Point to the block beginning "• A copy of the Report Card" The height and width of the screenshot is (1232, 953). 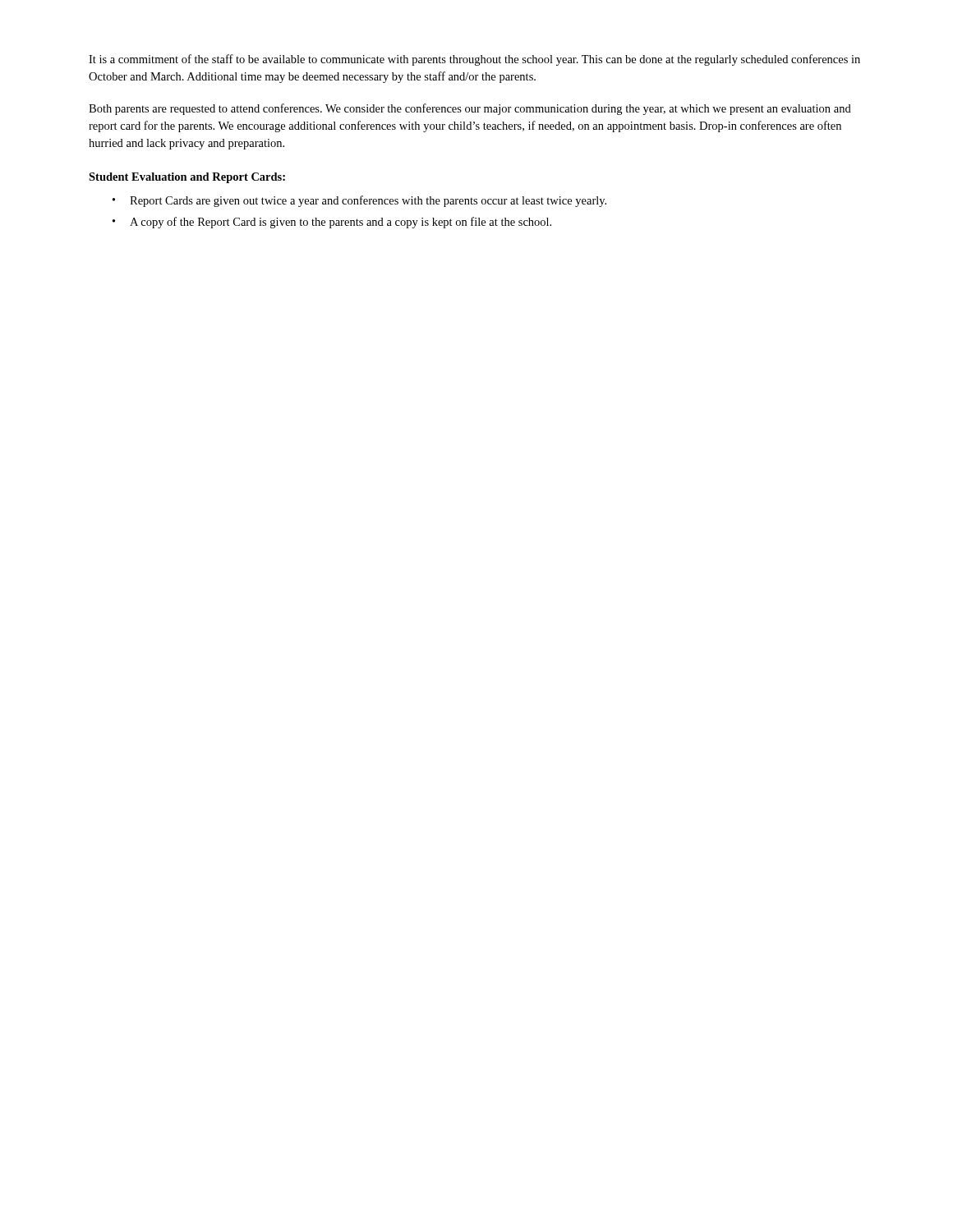coord(488,222)
